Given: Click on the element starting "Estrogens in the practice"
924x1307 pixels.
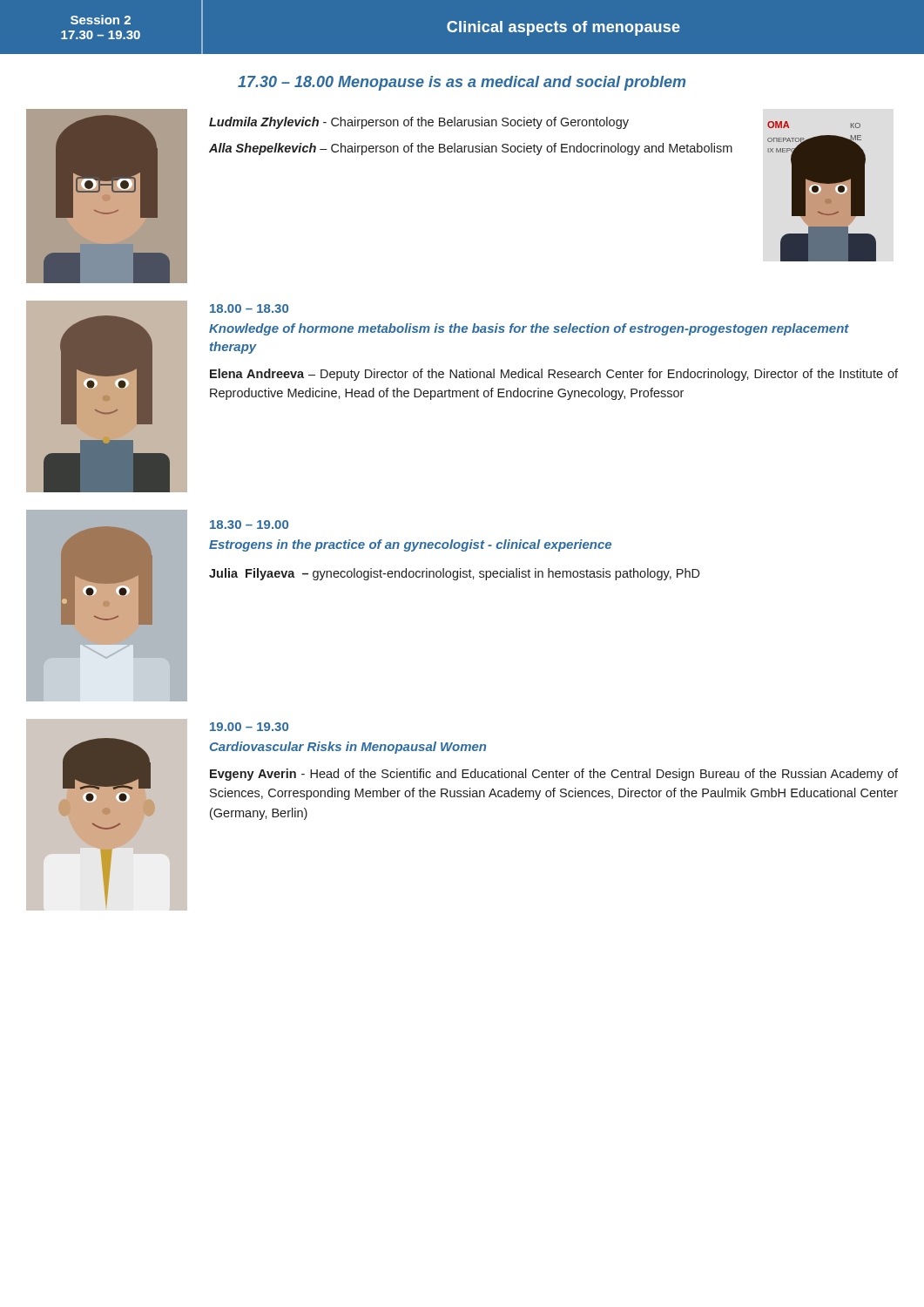Looking at the screenshot, I should pyautogui.click(x=410, y=544).
